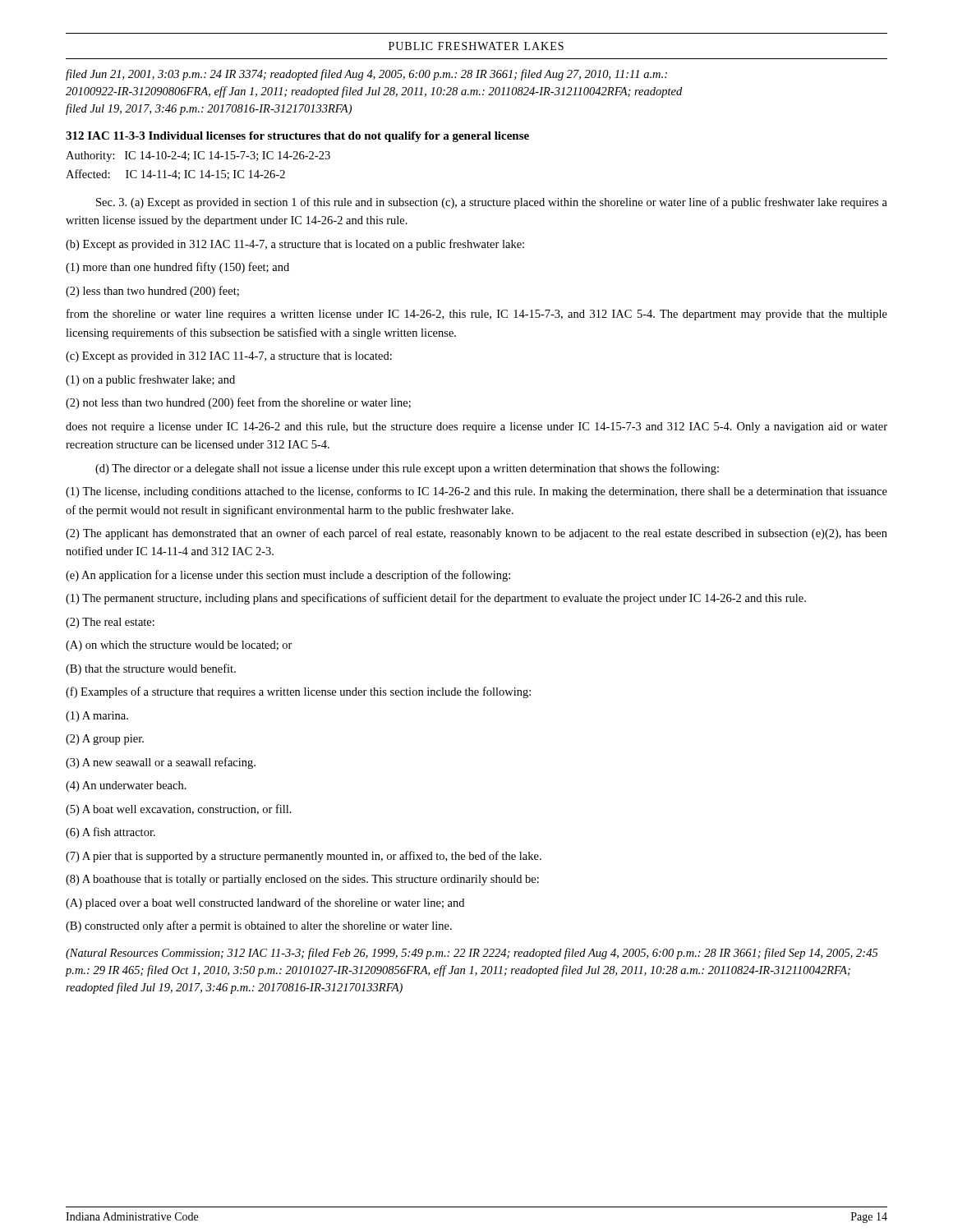Select the block starting "(1) more than one hundred fifty (150) feet;"
Image resolution: width=953 pixels, height=1232 pixels.
[x=178, y=267]
